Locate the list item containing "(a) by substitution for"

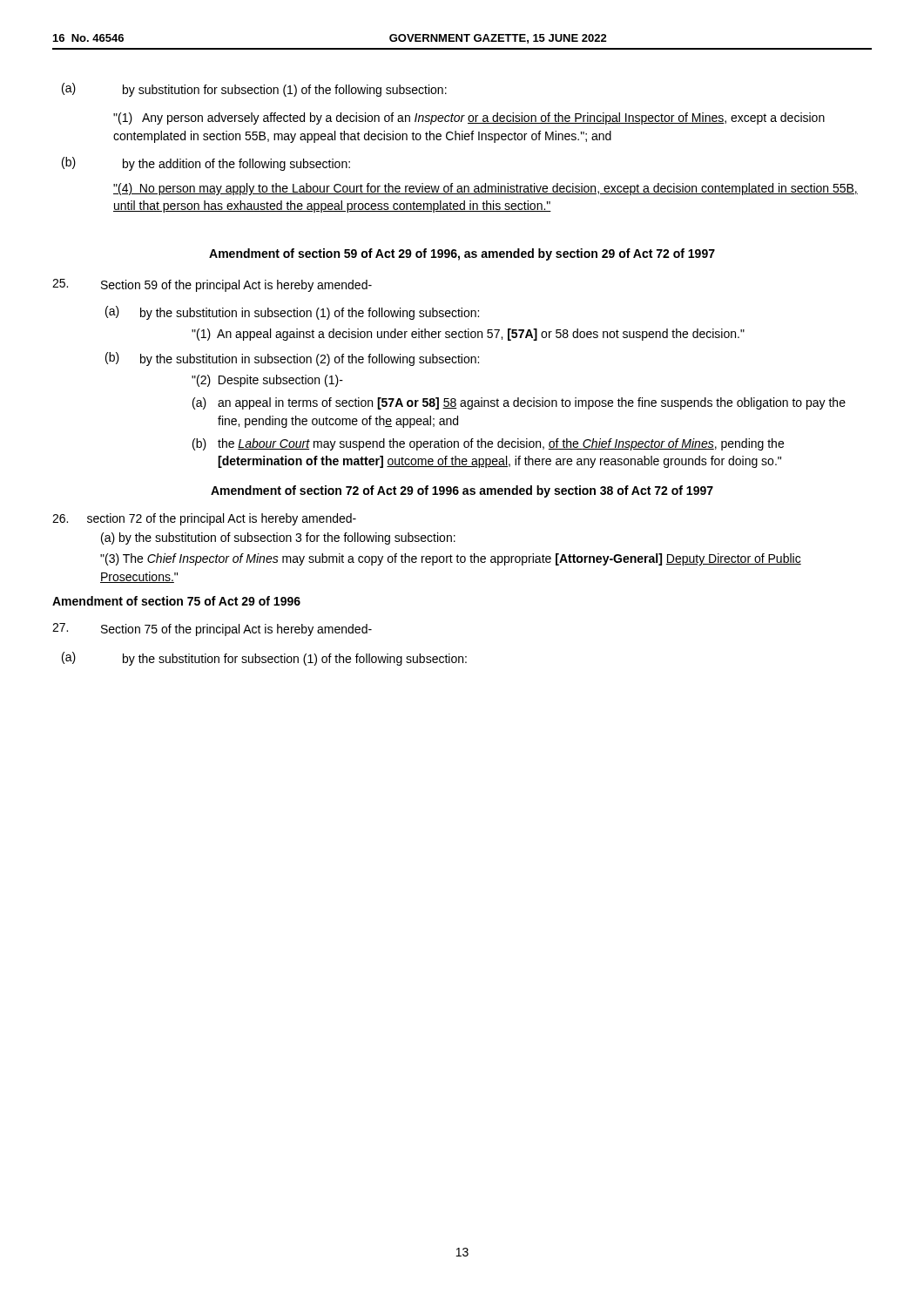click(x=254, y=90)
